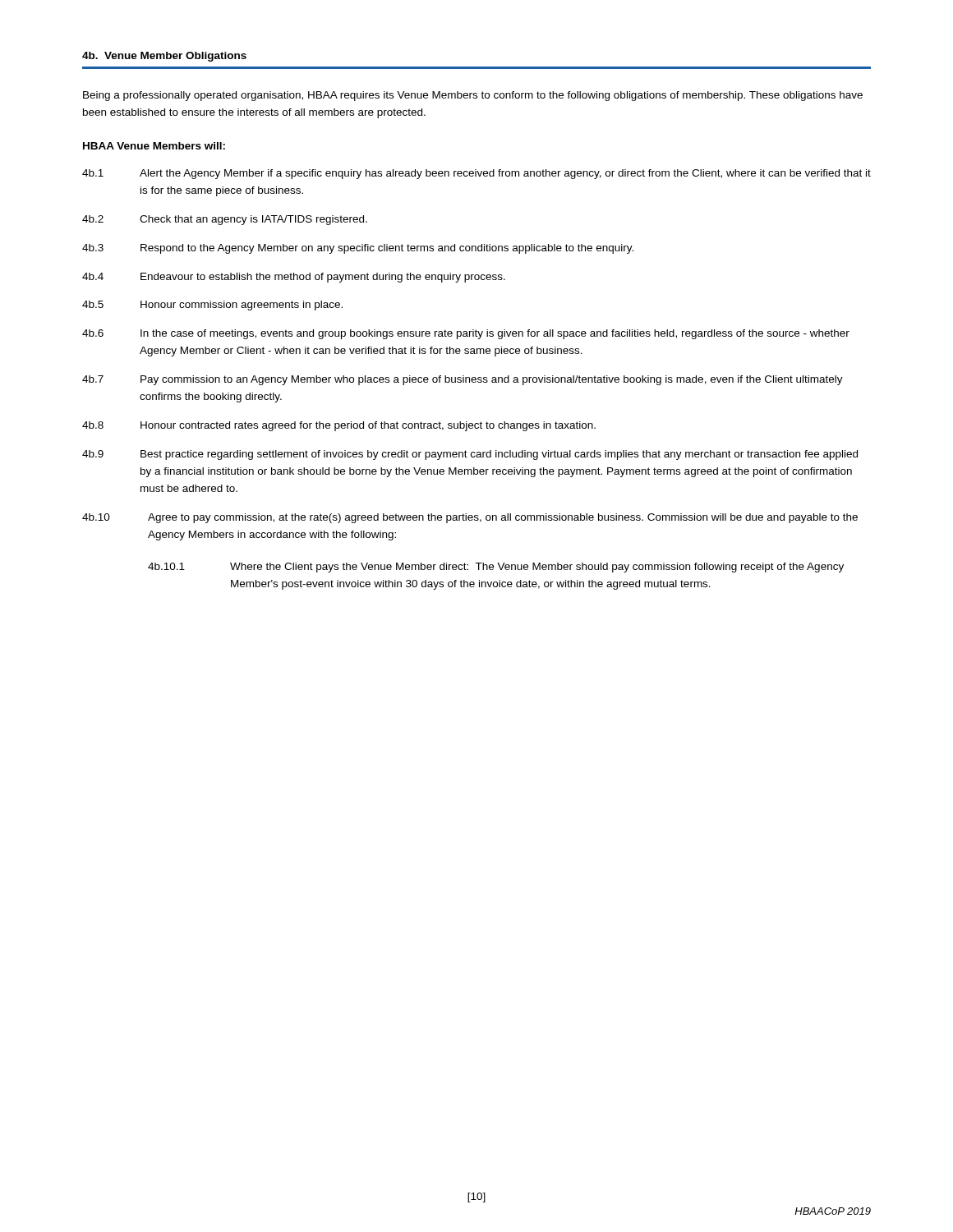Locate the text that says "HBAA Venue Members will:"
Image resolution: width=953 pixels, height=1232 pixels.
pos(154,146)
